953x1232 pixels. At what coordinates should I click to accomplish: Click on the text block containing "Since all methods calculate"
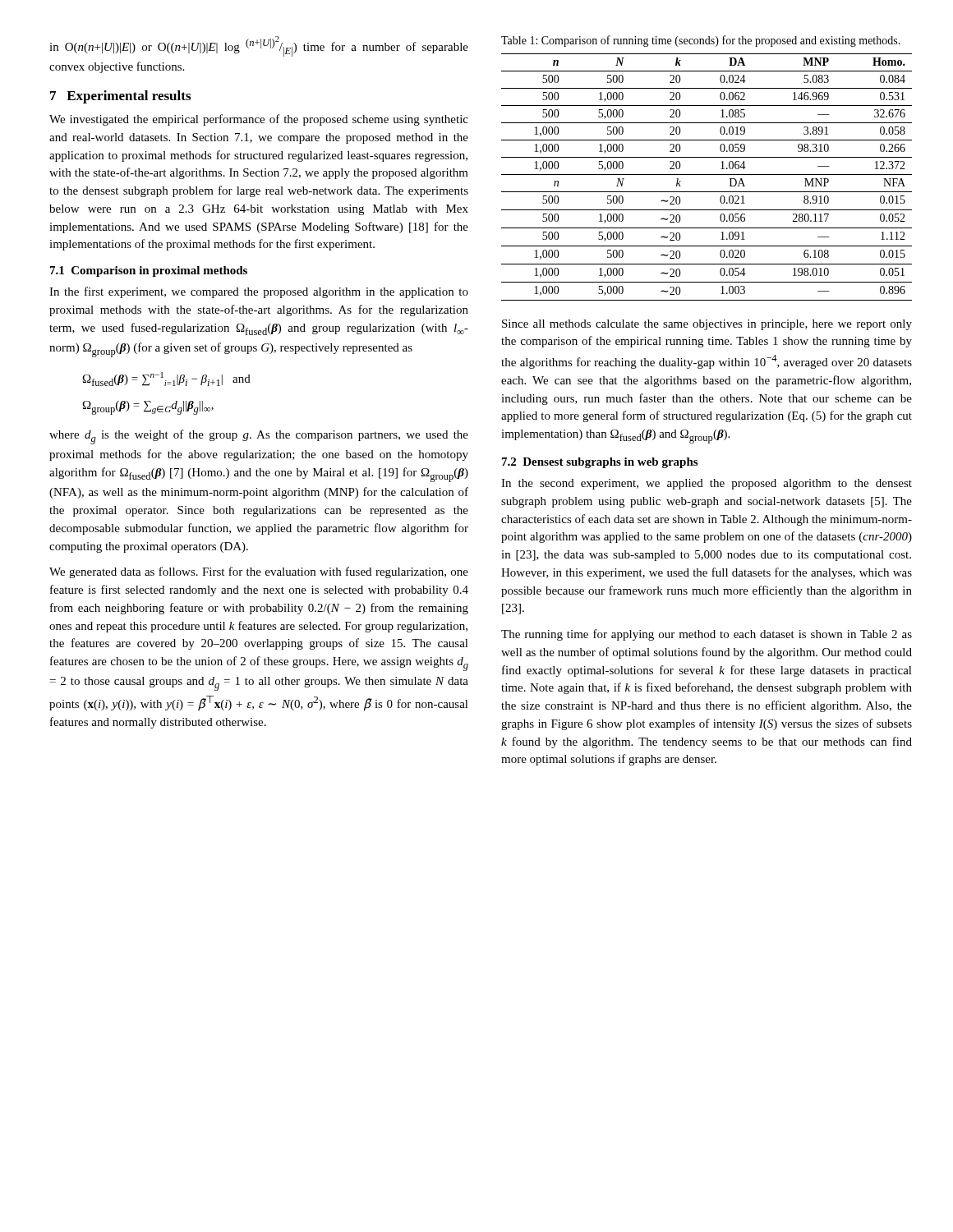coord(707,380)
